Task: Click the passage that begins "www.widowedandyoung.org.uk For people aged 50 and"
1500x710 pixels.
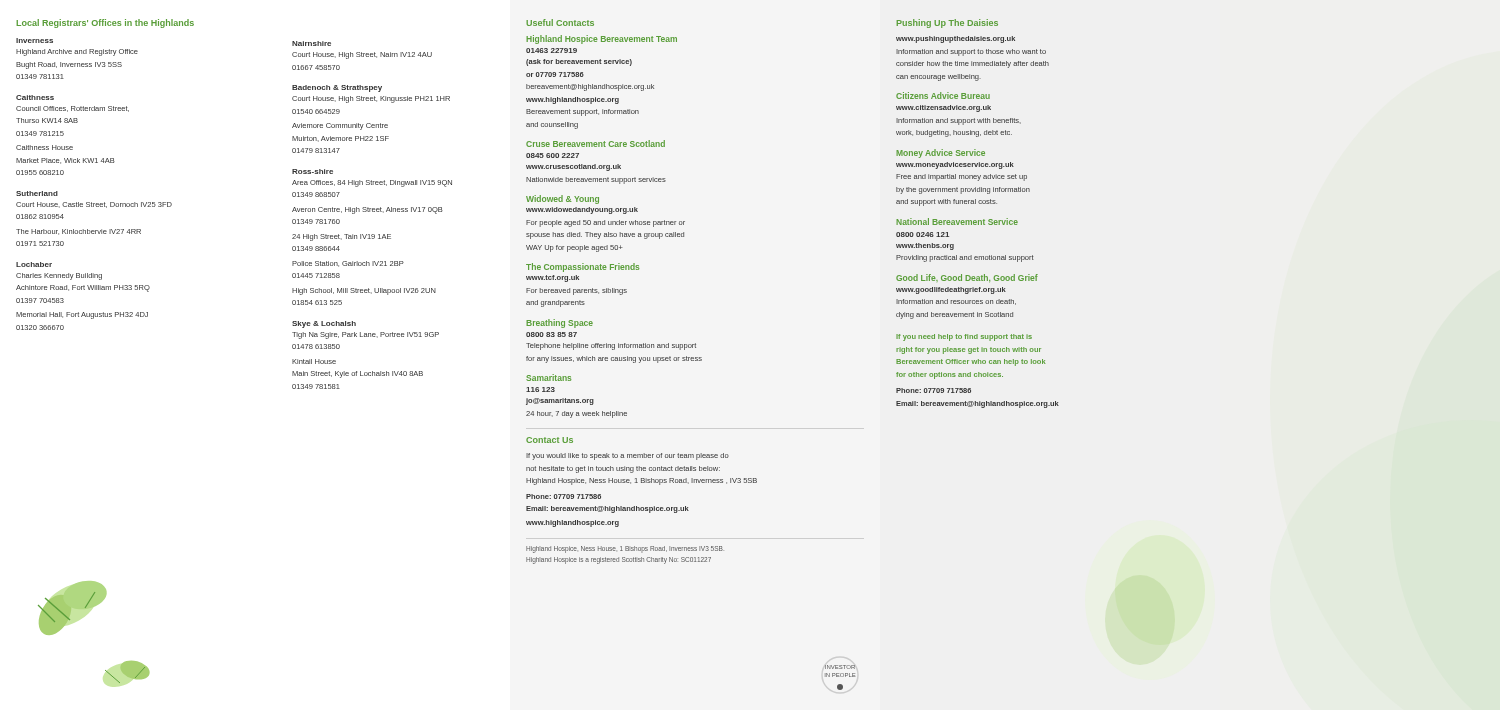Action: pos(582,210)
